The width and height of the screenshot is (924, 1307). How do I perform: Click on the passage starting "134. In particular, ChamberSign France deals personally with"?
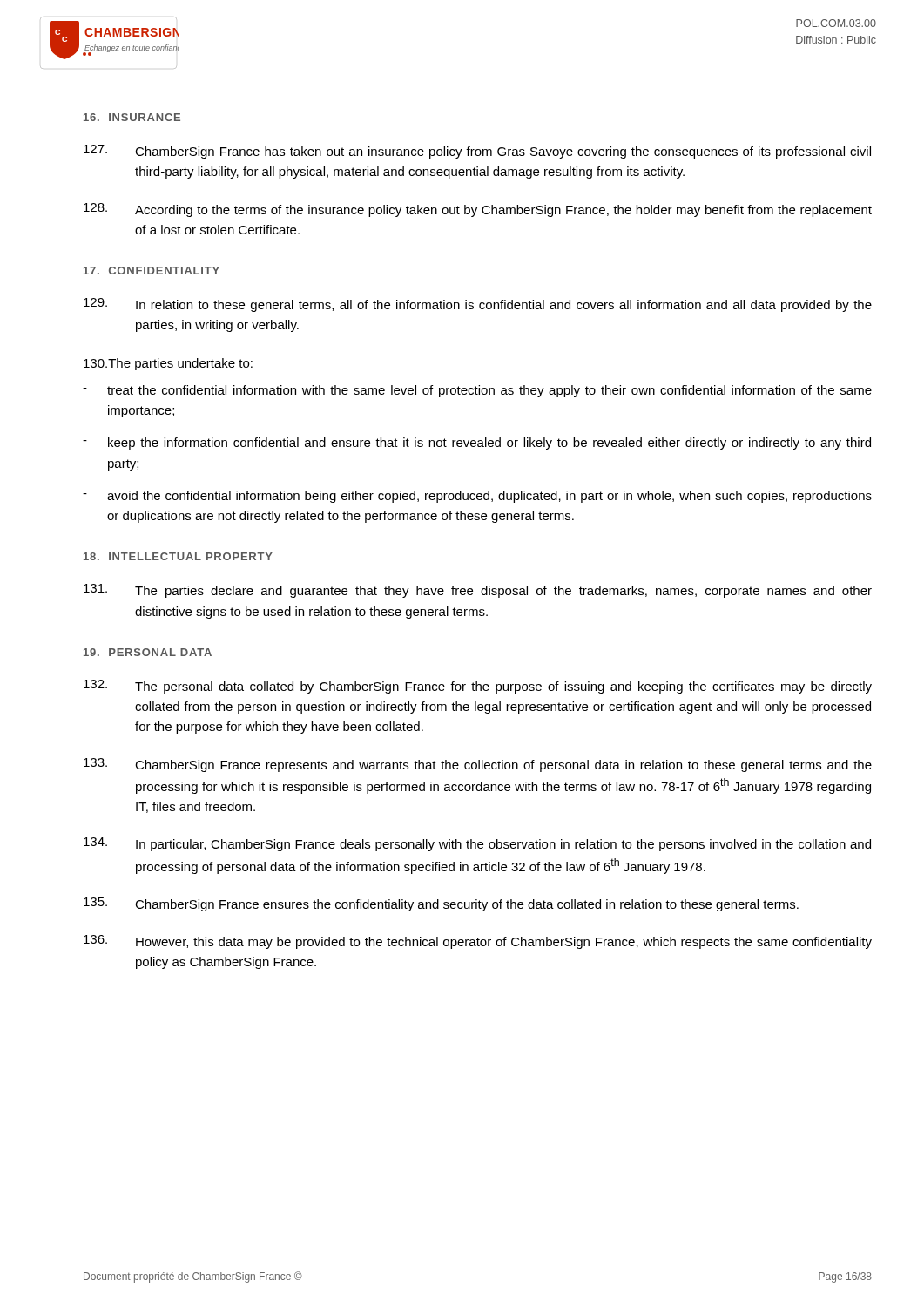[x=477, y=855]
